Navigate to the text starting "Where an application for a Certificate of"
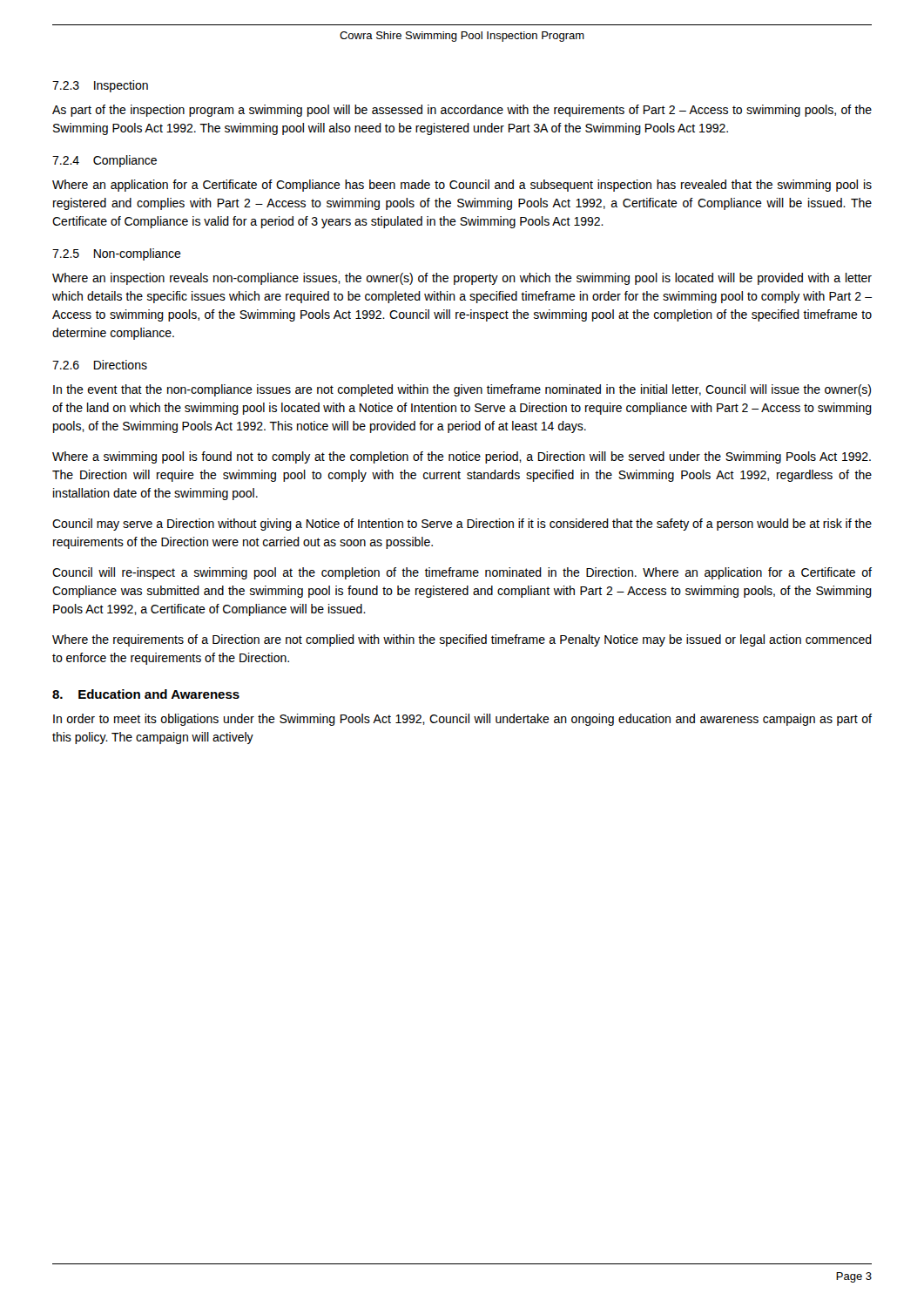 point(462,203)
